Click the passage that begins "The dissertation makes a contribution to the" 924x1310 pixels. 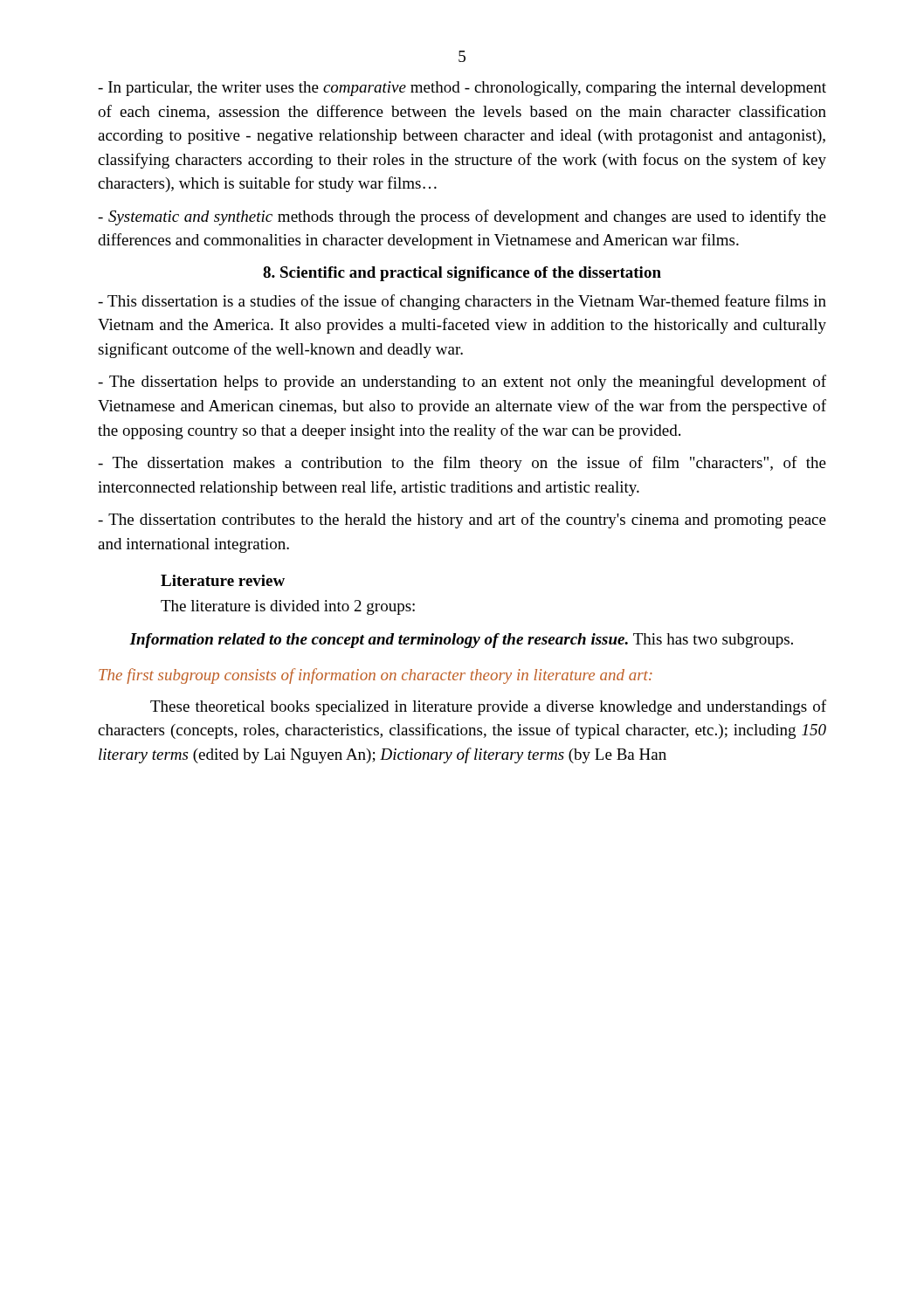click(x=462, y=475)
